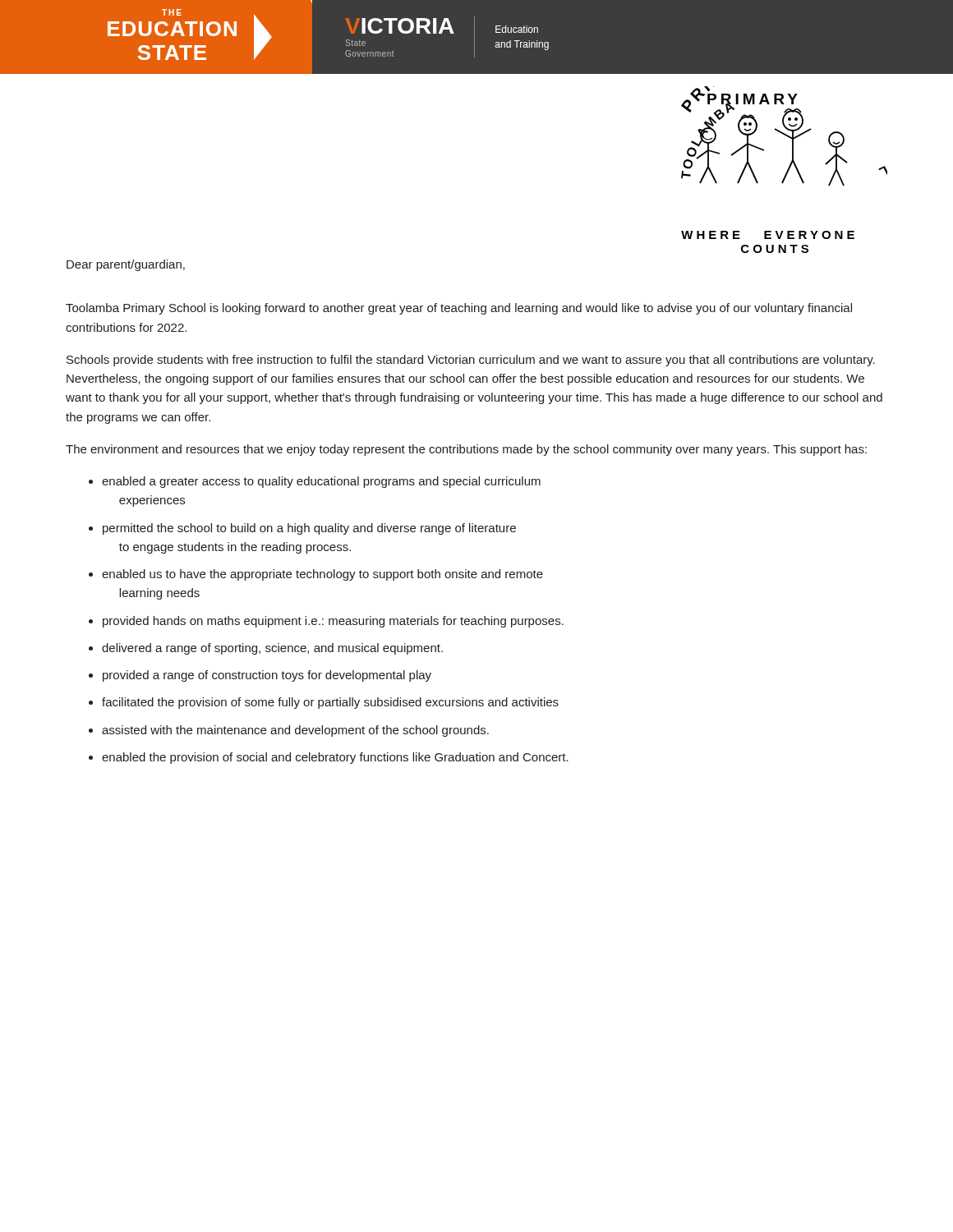Locate the passage starting "Dear parent/guardian,"
This screenshot has width=953, height=1232.
[x=126, y=264]
